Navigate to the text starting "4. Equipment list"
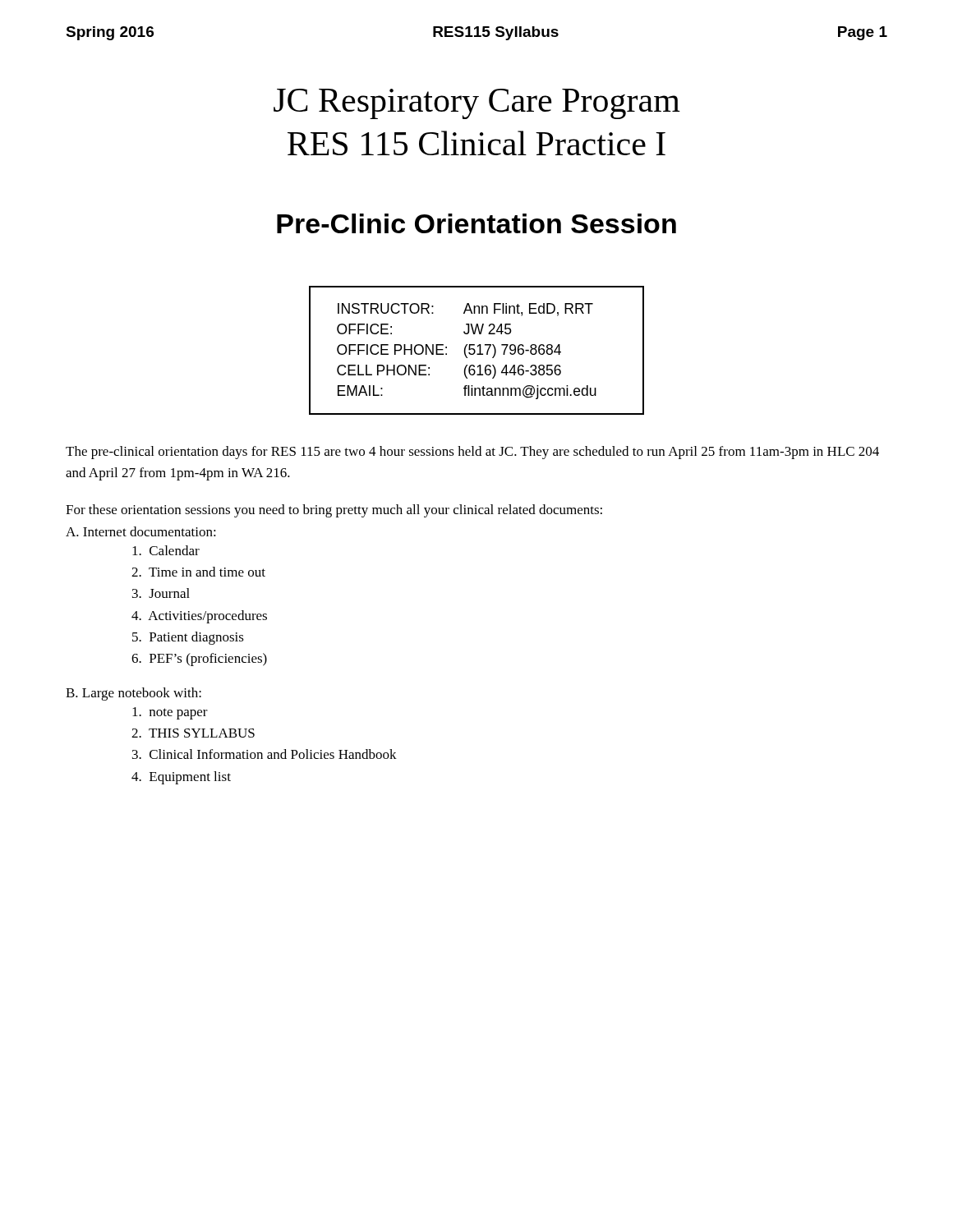Image resolution: width=953 pixels, height=1232 pixels. [181, 776]
